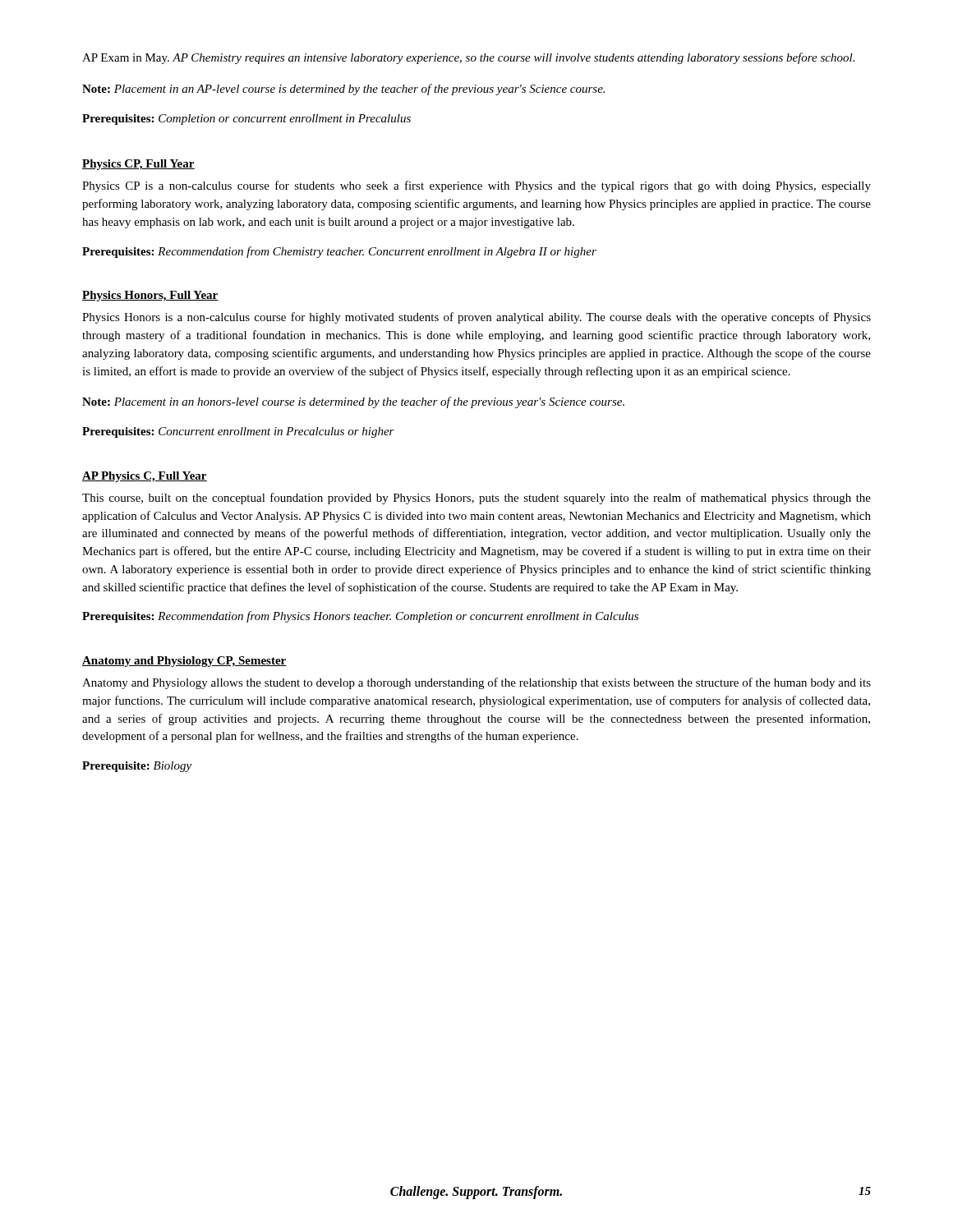The width and height of the screenshot is (953, 1232).
Task: Navigate to the passage starting "Anatomy and Physiology CP, Semester"
Action: pos(184,661)
